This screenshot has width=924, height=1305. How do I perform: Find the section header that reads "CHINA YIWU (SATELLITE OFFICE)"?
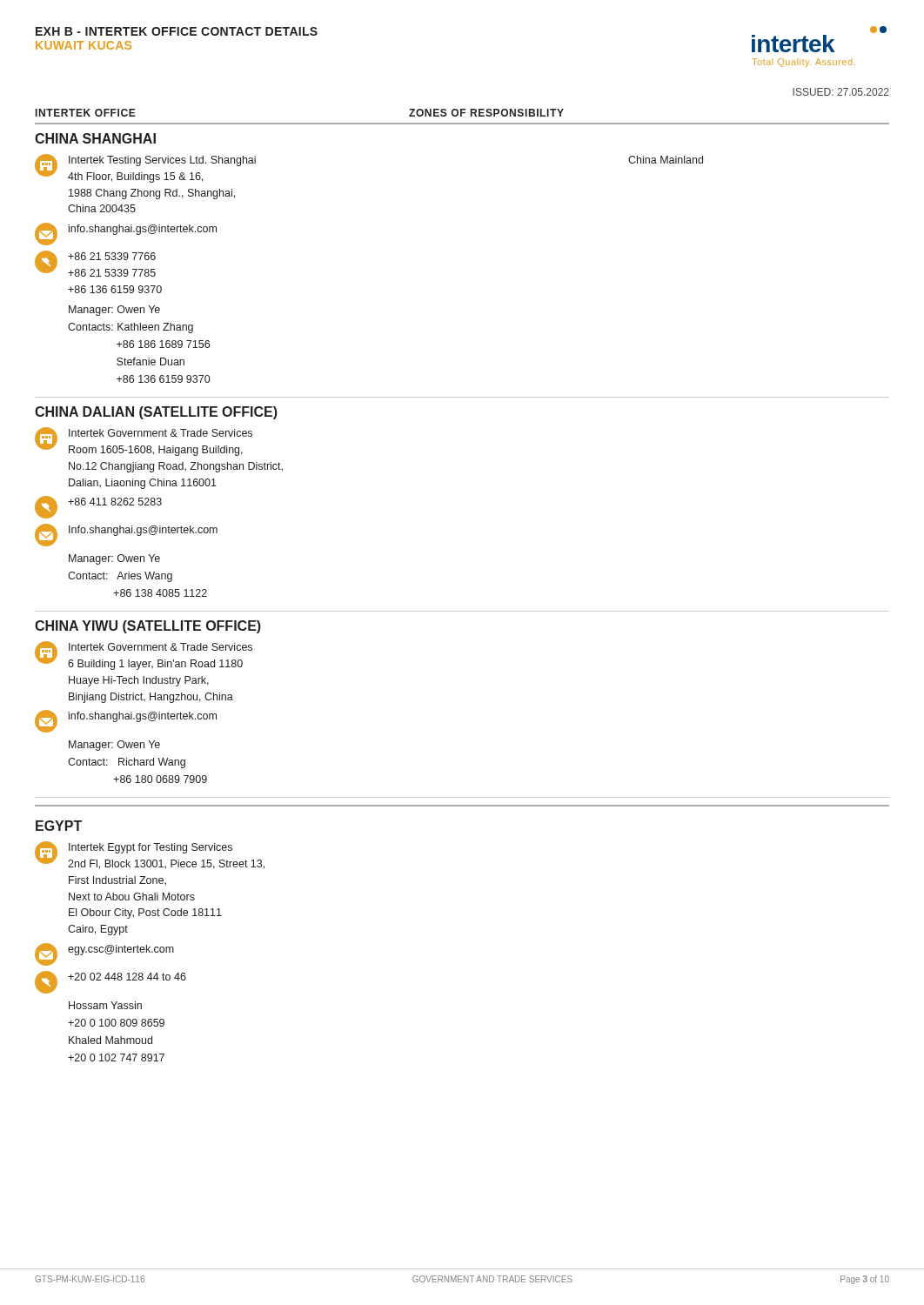pyautogui.click(x=148, y=626)
